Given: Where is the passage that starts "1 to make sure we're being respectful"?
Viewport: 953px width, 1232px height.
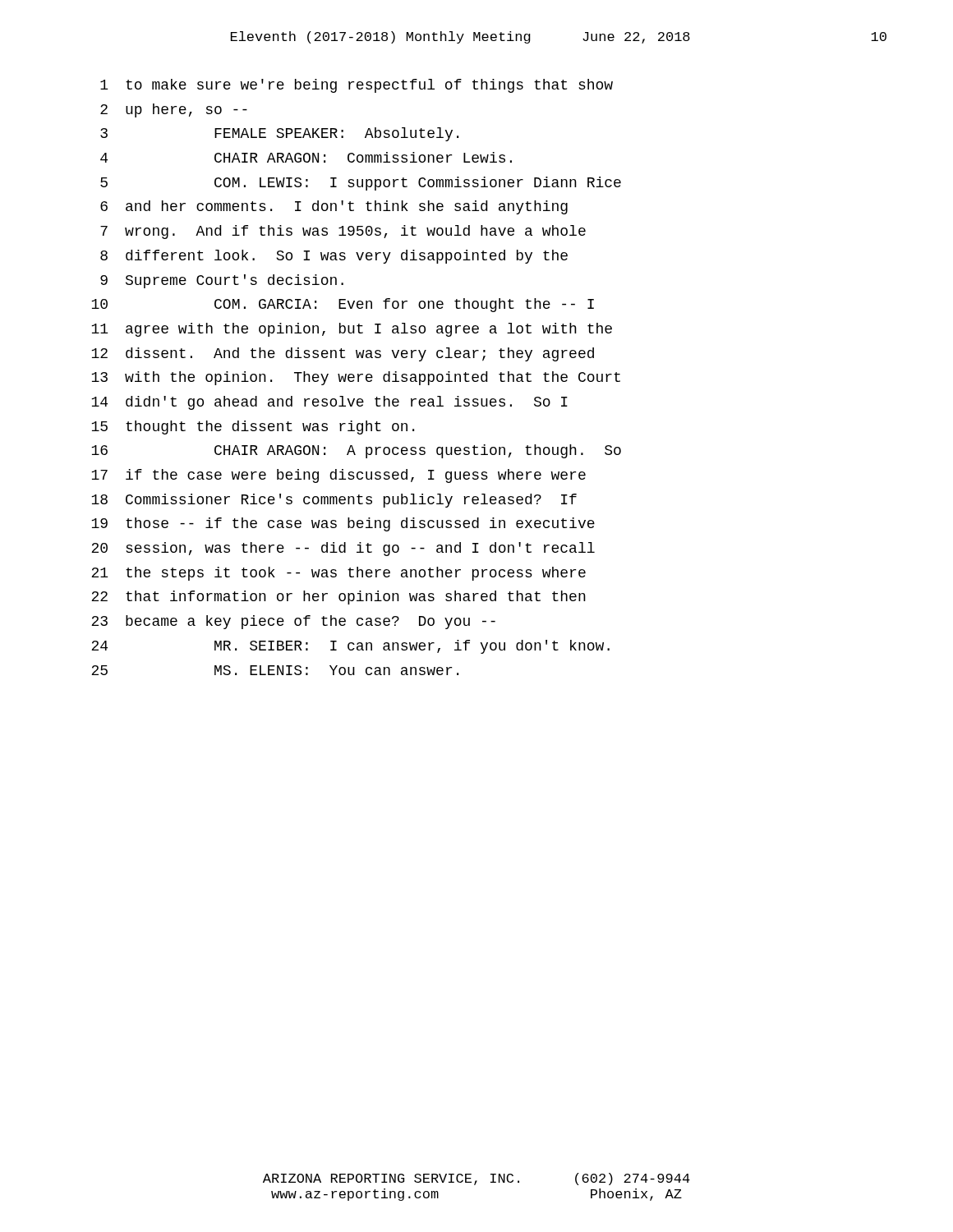Looking at the screenshot, I should coord(485,379).
